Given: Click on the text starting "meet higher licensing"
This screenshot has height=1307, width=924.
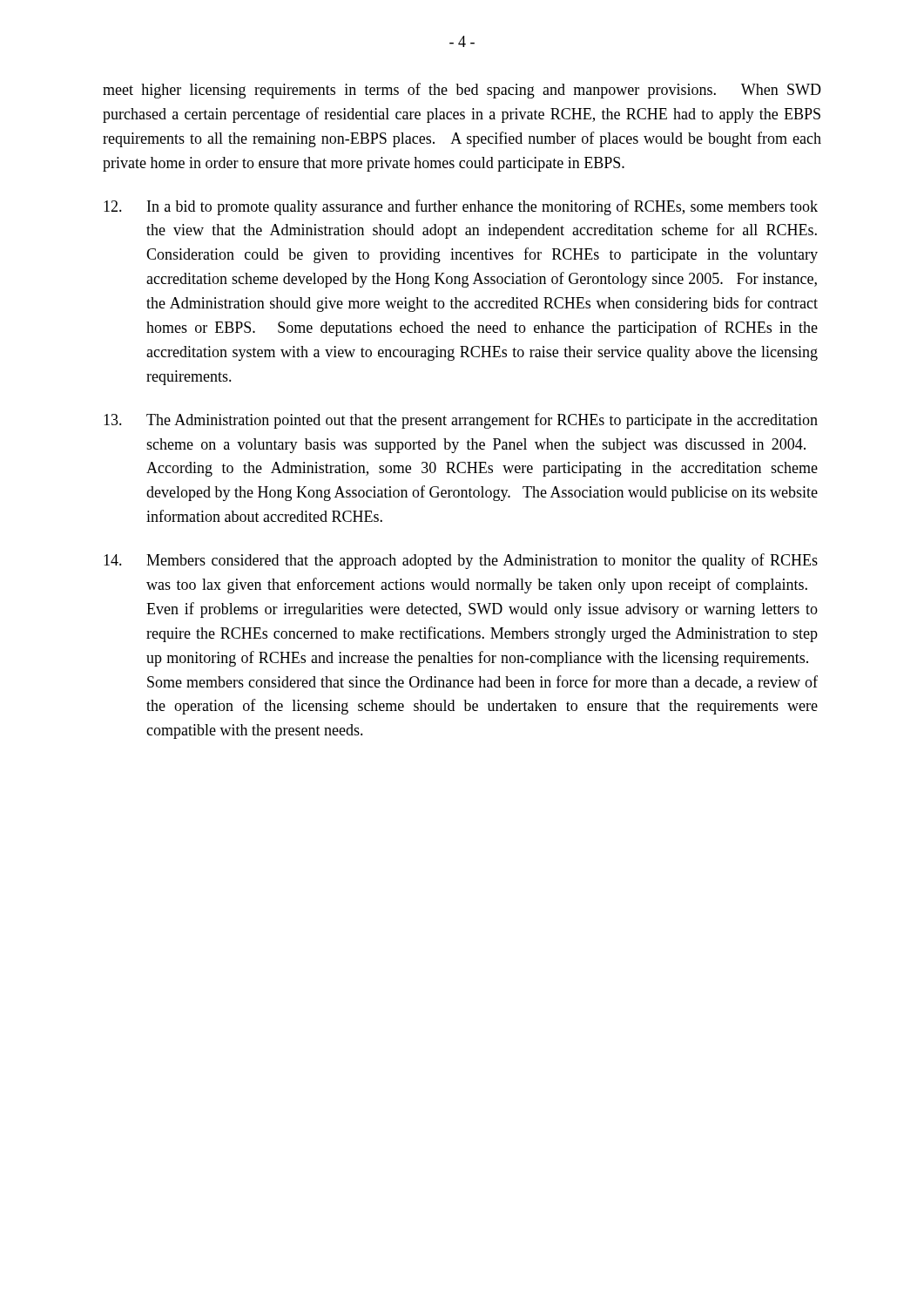Looking at the screenshot, I should (x=462, y=126).
